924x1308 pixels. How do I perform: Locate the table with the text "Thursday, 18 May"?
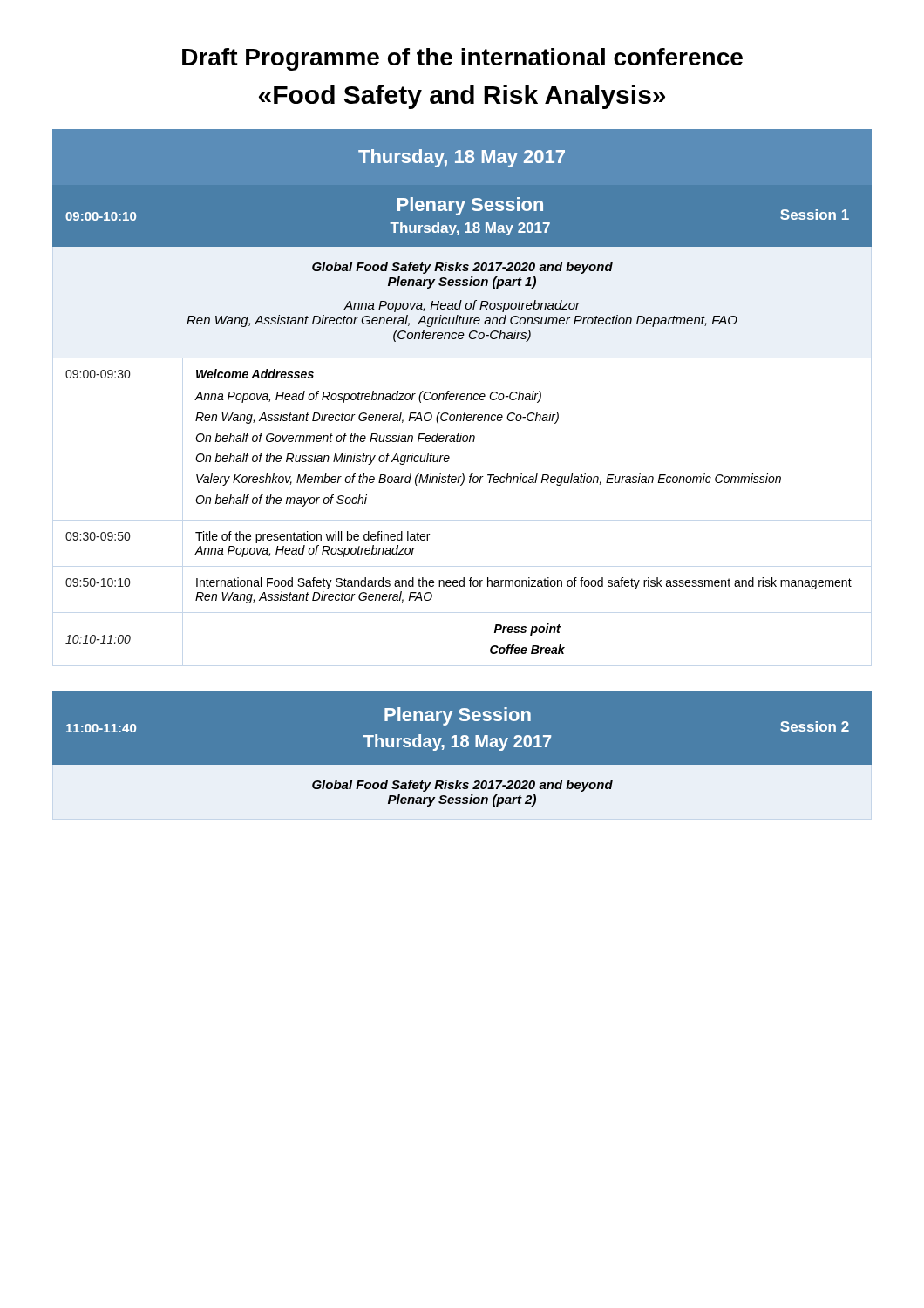tap(462, 398)
